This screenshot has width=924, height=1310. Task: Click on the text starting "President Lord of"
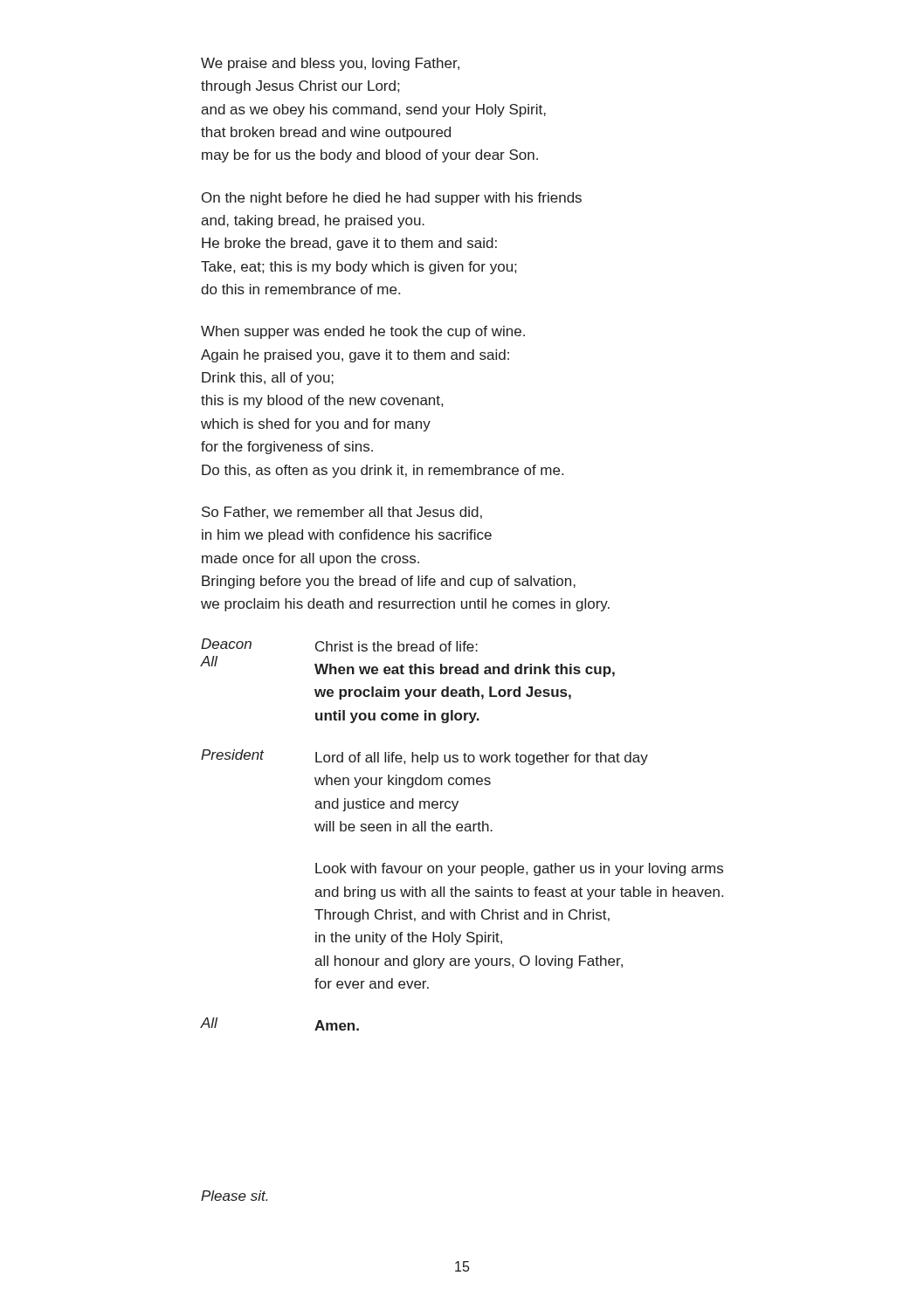pos(424,757)
